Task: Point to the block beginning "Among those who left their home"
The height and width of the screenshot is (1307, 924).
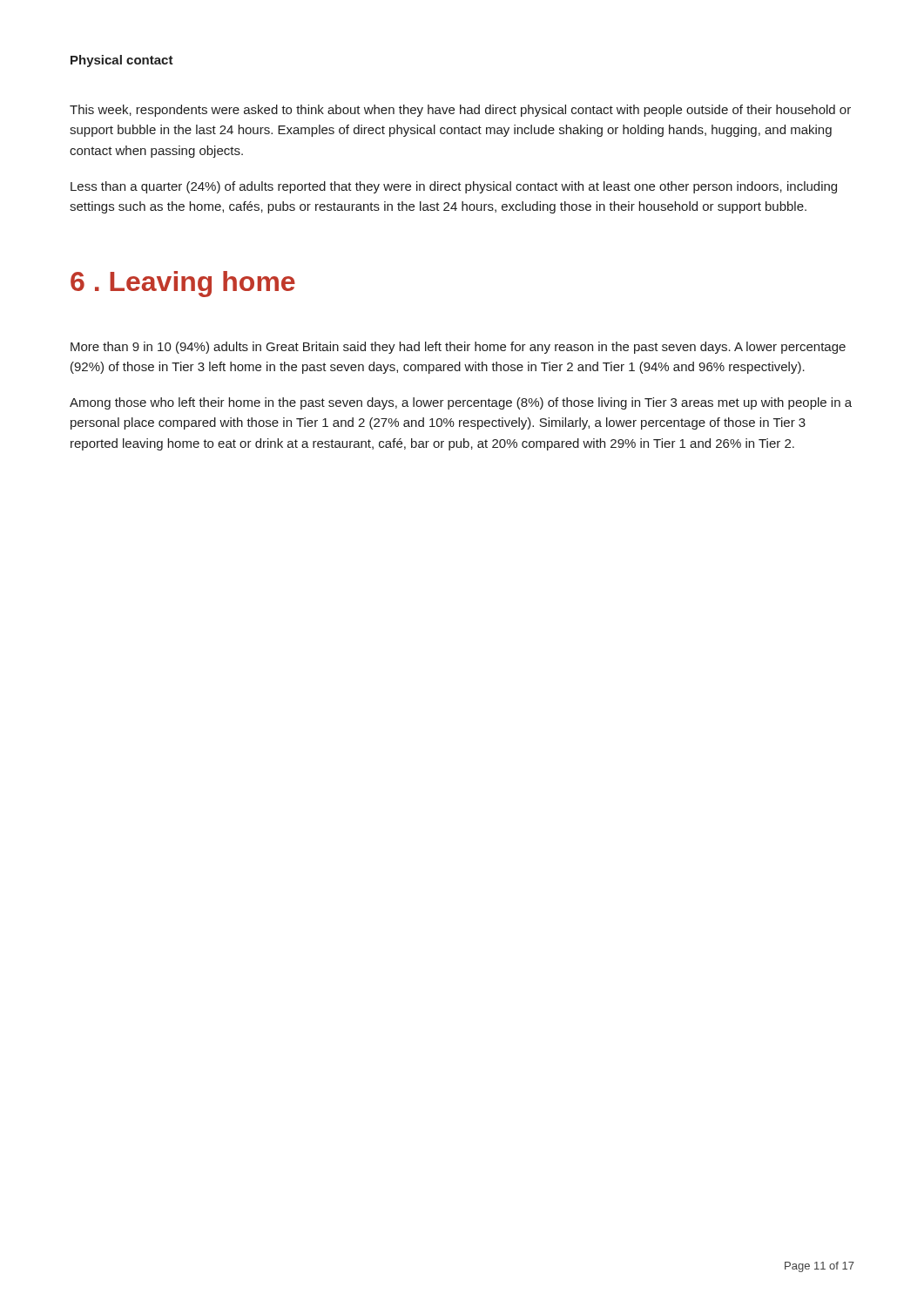Action: pos(462,423)
